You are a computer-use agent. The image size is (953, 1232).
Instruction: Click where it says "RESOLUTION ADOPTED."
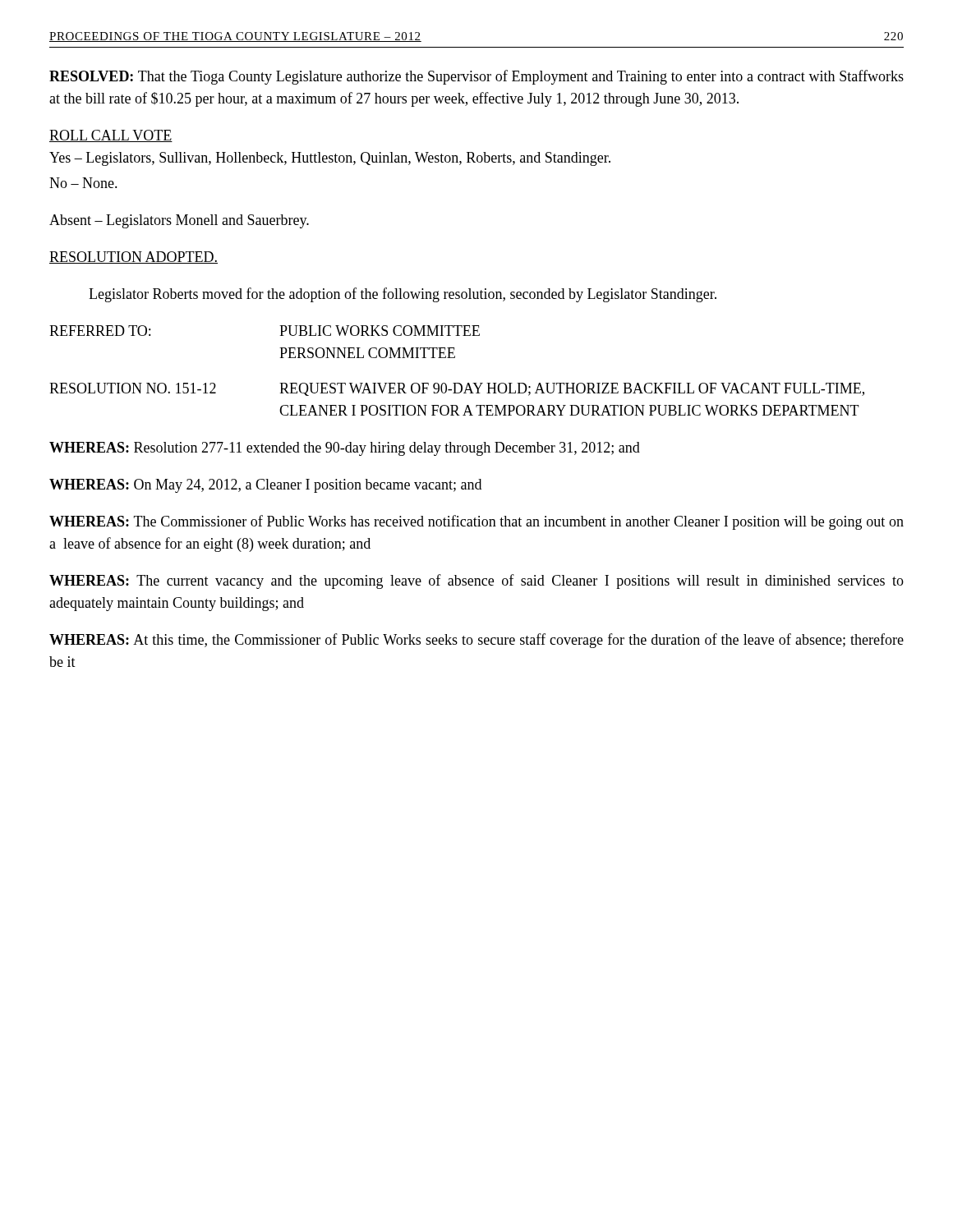coord(133,257)
